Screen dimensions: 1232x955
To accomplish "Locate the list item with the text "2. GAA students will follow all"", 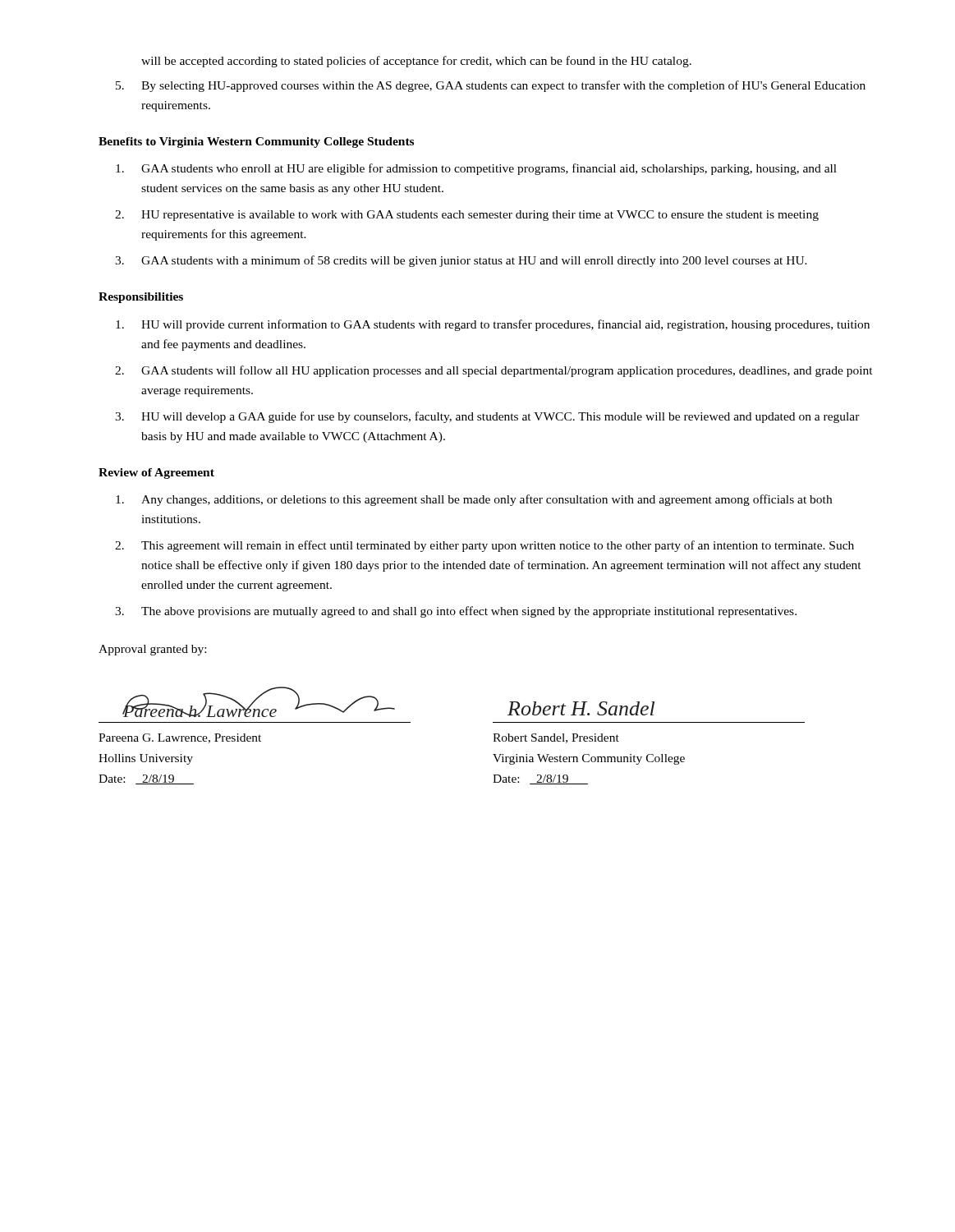I will (494, 380).
